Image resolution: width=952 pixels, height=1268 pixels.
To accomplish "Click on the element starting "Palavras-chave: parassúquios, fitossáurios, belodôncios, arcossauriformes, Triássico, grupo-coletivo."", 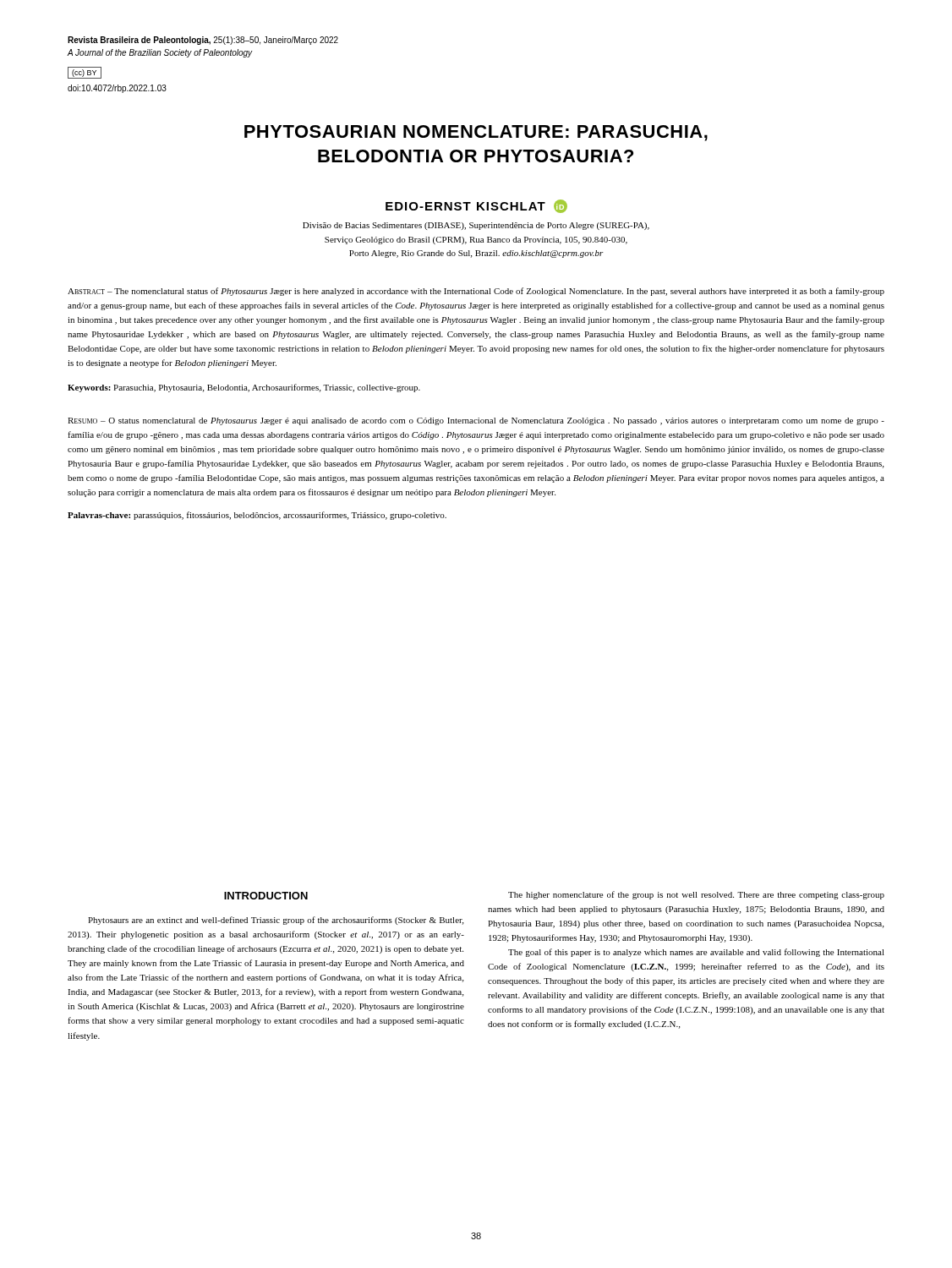I will point(257,515).
